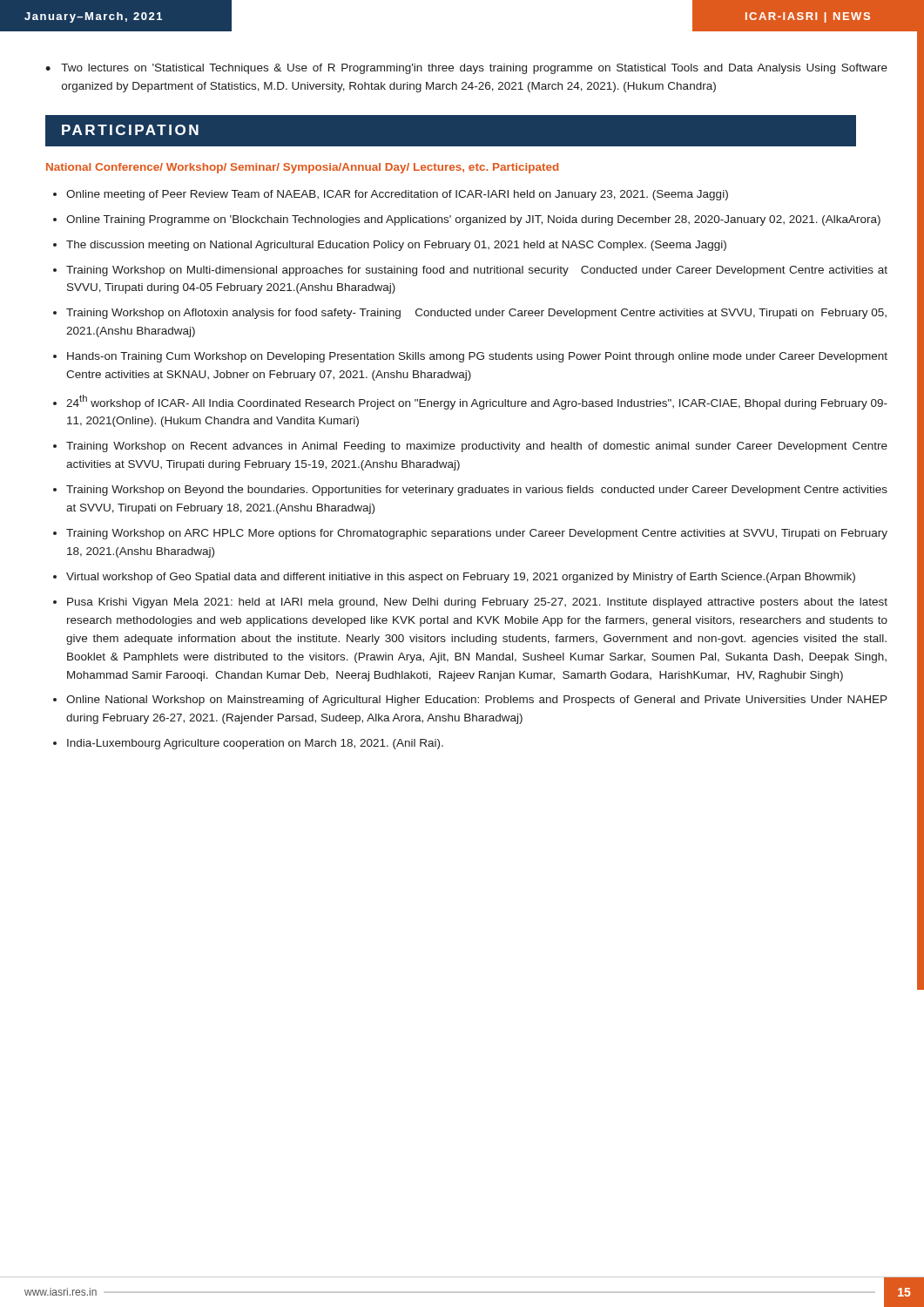Click on the region starting "Virtual workshop of Geo Spatial"
Screen dimensions: 1307x924
click(x=461, y=576)
